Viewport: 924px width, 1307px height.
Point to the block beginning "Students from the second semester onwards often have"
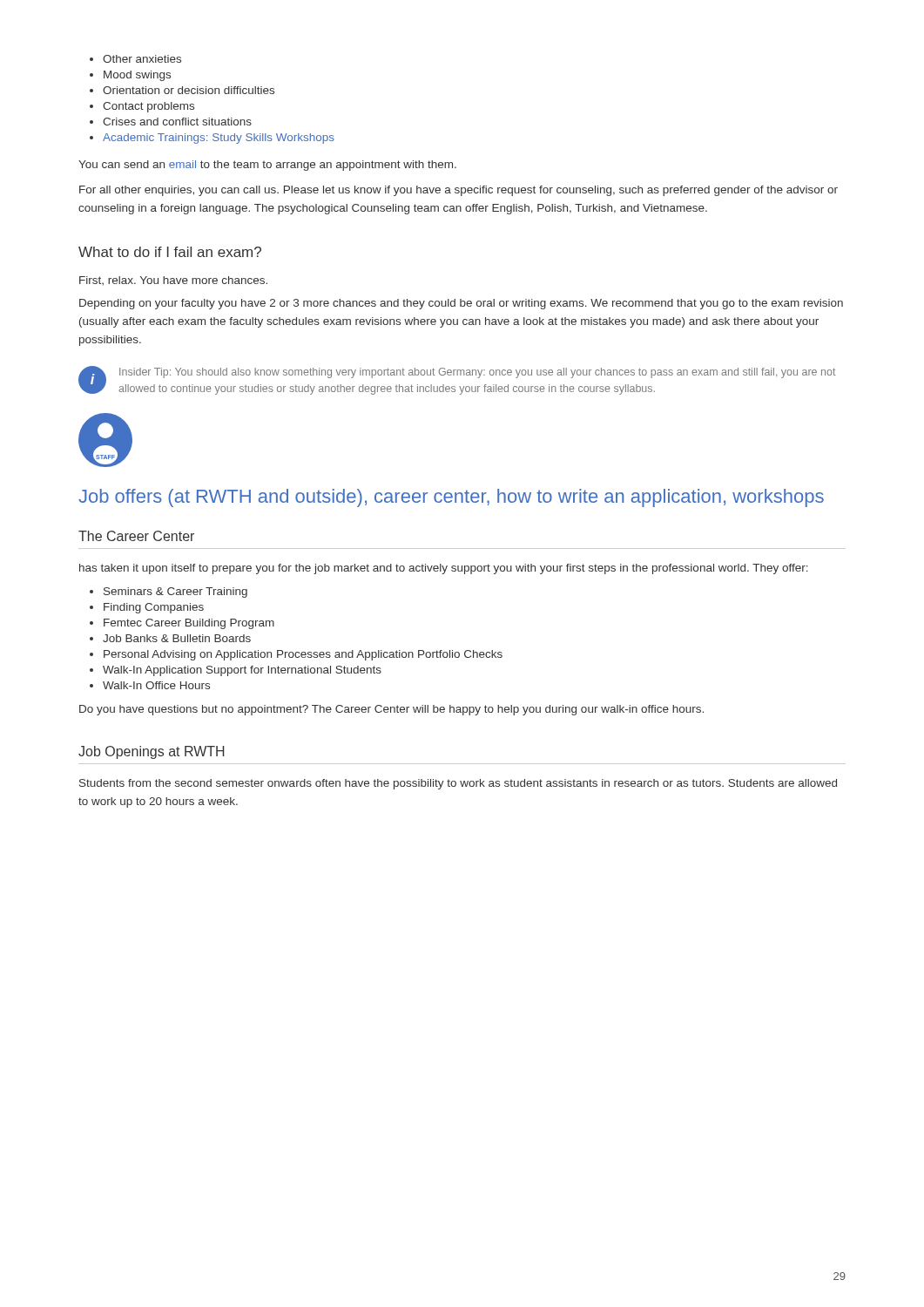(x=458, y=792)
